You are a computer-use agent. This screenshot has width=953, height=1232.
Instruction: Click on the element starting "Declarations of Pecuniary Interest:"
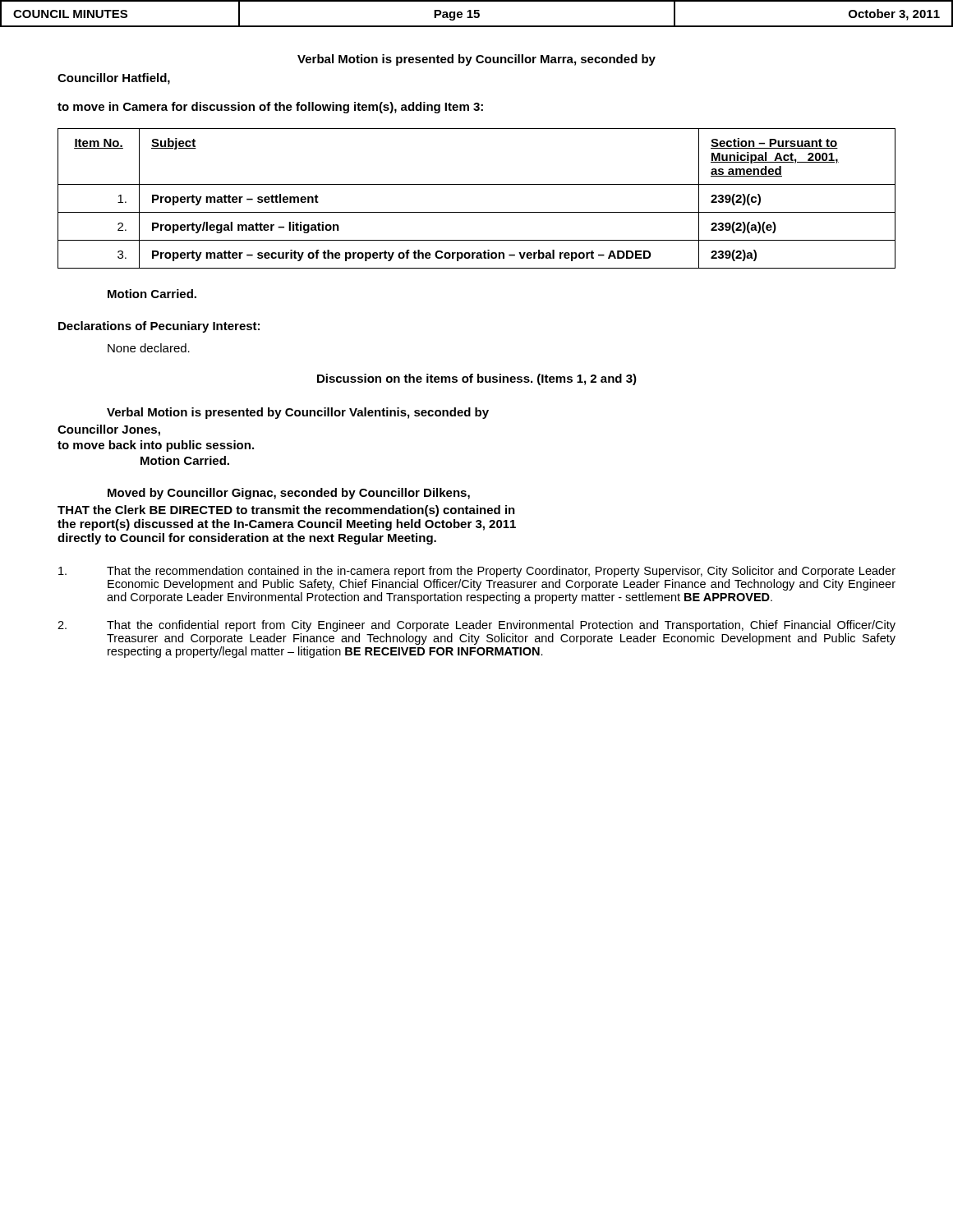159,326
